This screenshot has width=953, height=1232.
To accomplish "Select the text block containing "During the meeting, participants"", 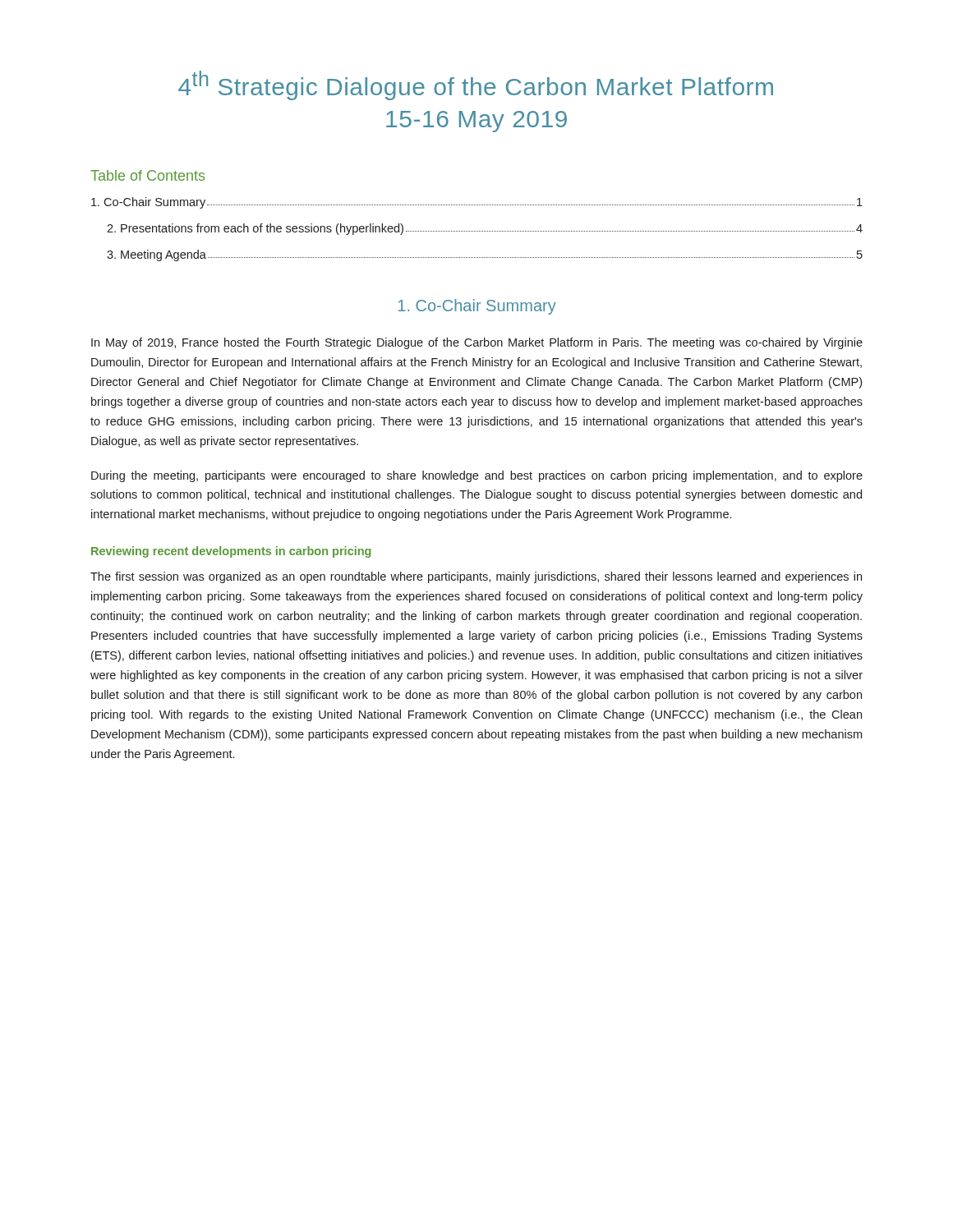I will click(x=476, y=495).
